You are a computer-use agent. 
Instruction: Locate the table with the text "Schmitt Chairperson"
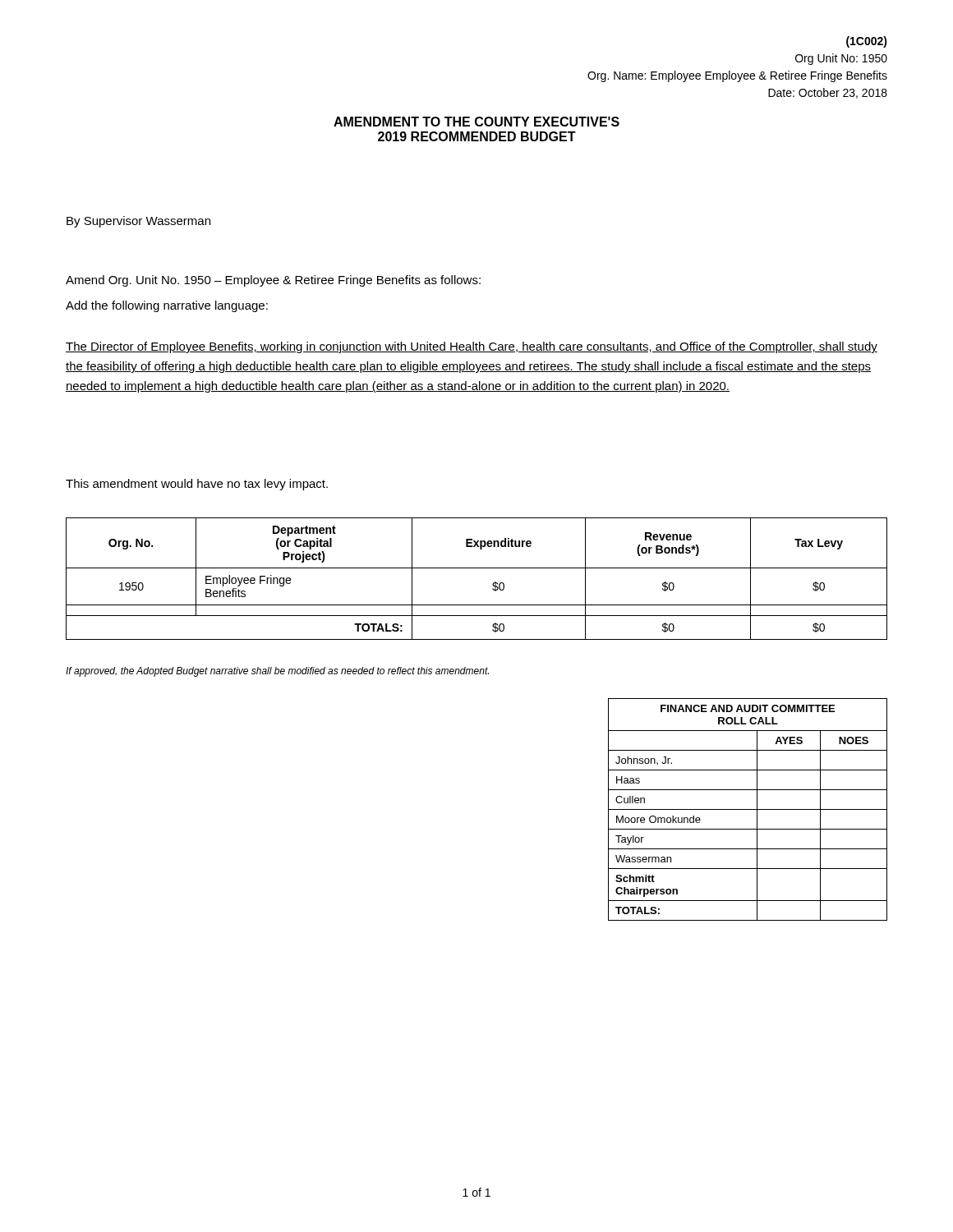tap(748, 809)
